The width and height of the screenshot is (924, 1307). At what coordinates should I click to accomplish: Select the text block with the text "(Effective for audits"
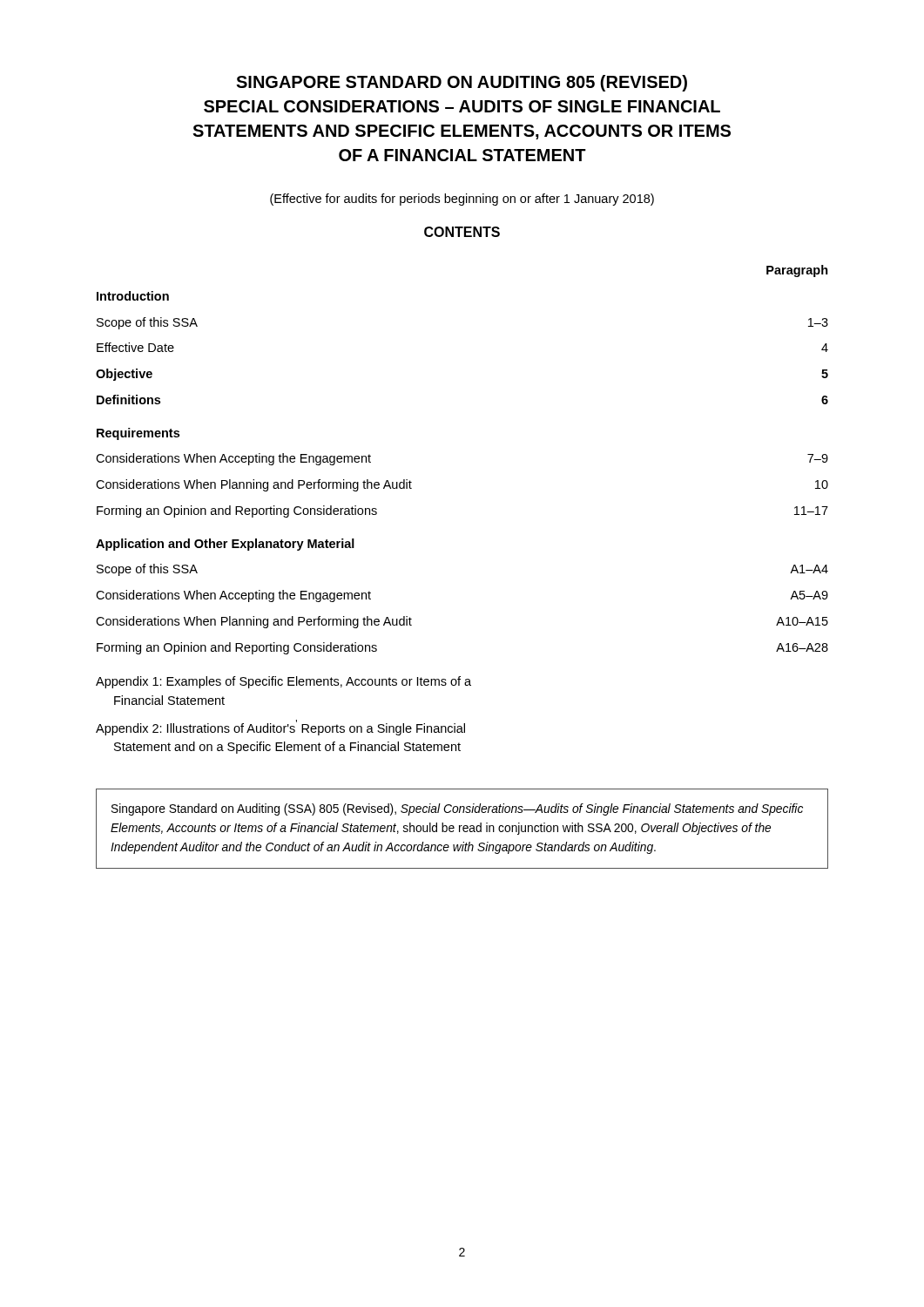462,199
